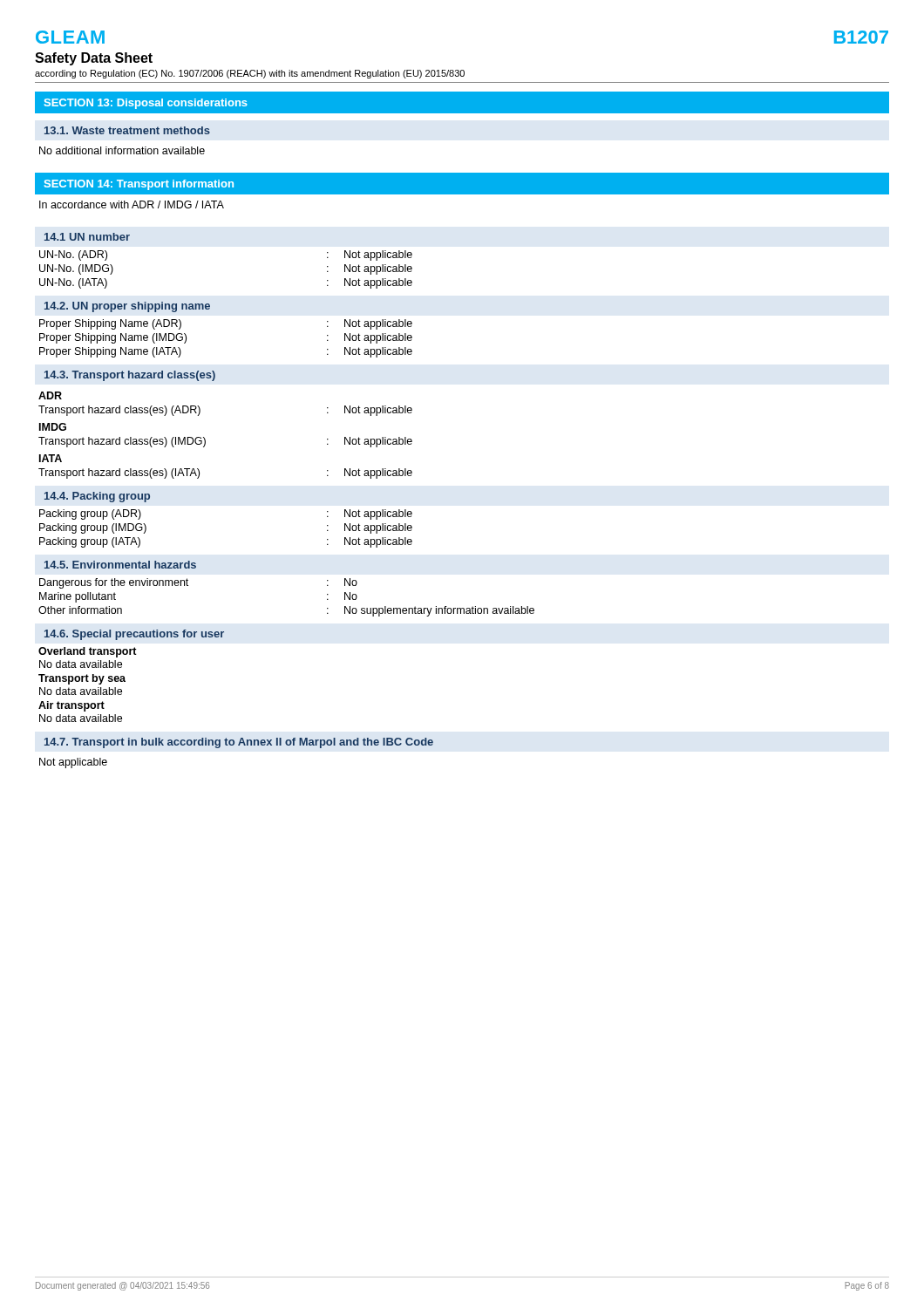
Task: Click on the section header with the text "14.4. Packing group"
Action: pyautogui.click(x=97, y=497)
